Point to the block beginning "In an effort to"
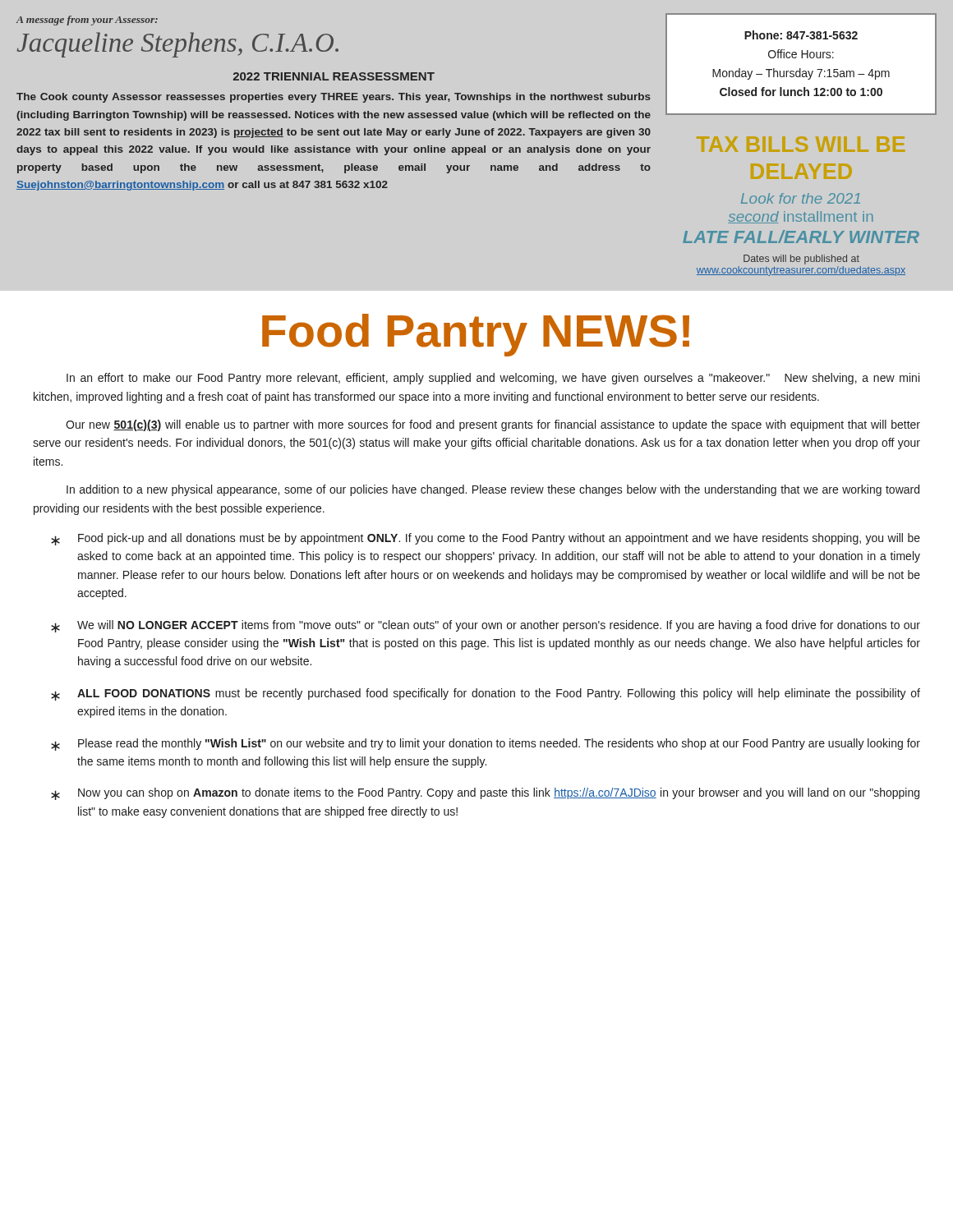 tap(476, 387)
